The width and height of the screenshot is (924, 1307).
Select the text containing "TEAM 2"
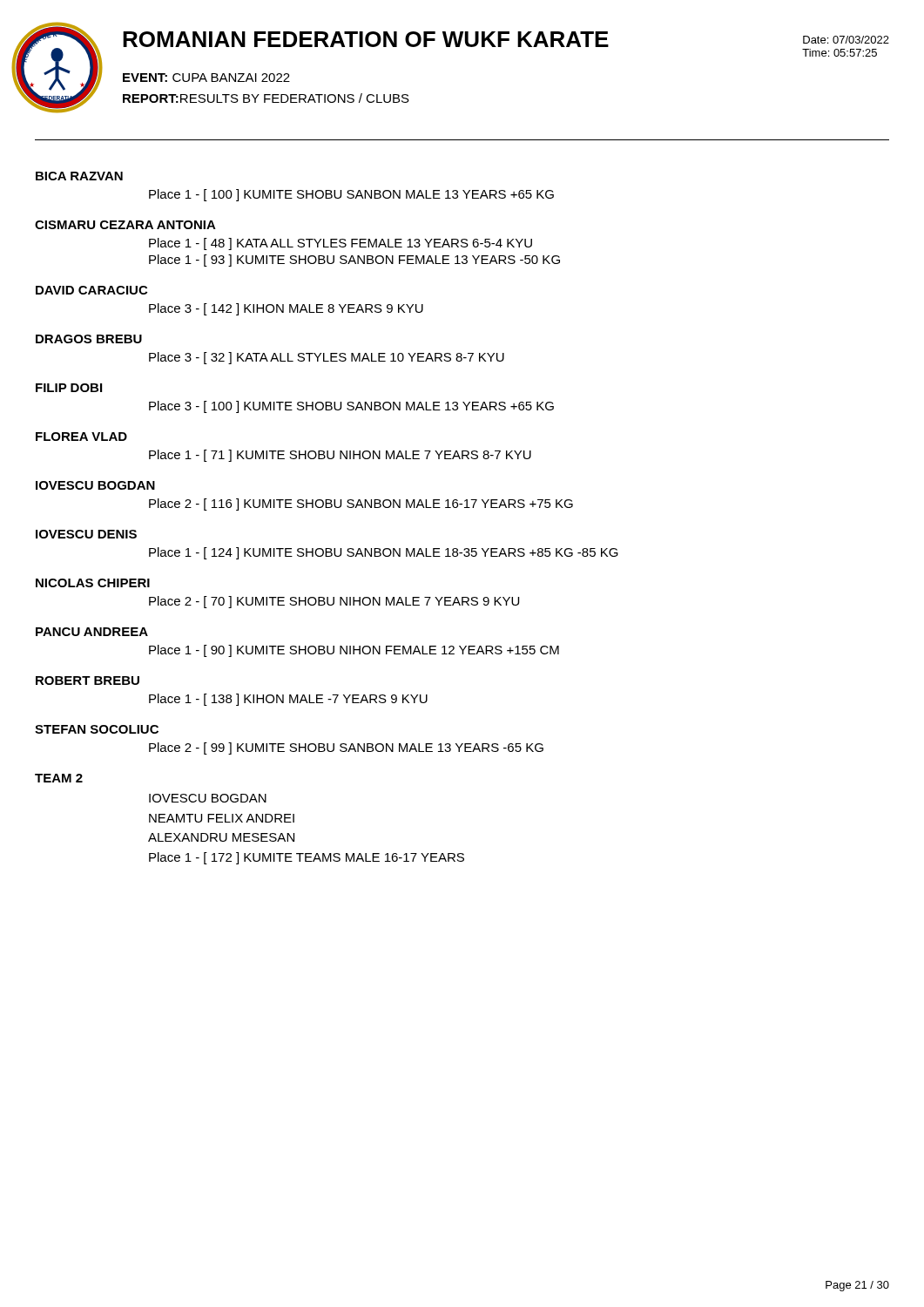click(59, 778)
